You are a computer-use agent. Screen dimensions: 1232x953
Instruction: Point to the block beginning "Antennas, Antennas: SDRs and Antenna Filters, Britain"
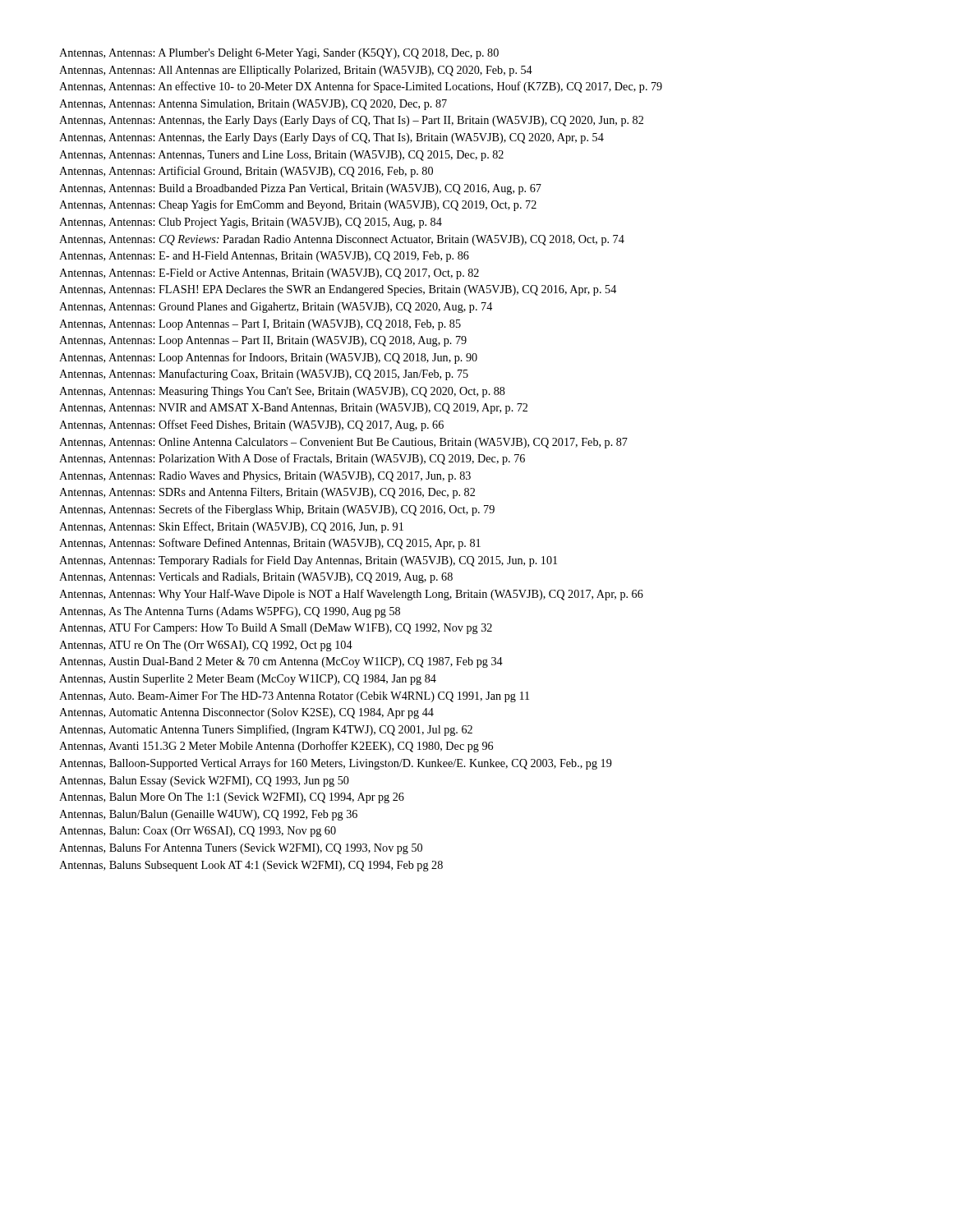coord(267,492)
